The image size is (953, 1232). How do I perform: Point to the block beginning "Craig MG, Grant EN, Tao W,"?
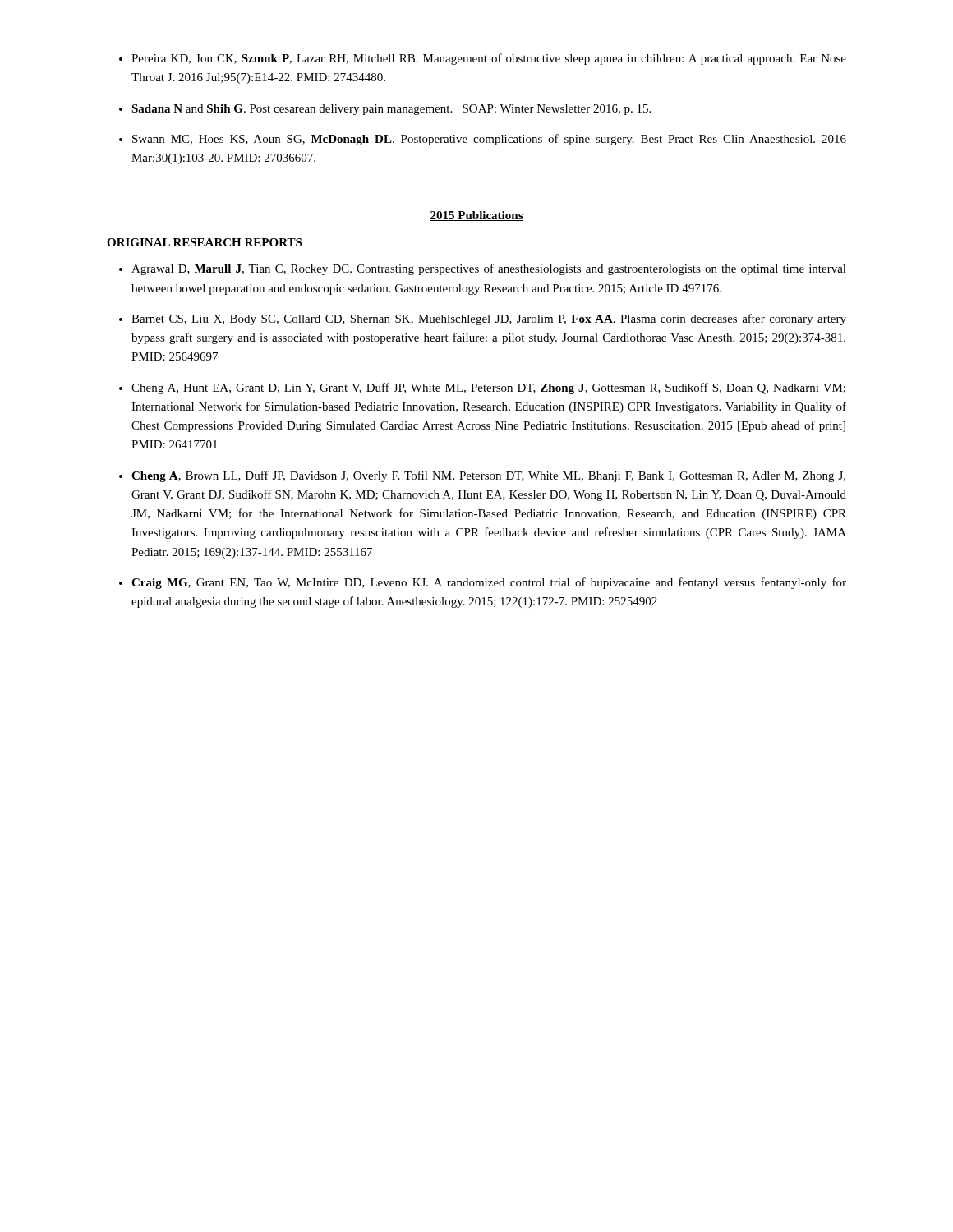489,592
